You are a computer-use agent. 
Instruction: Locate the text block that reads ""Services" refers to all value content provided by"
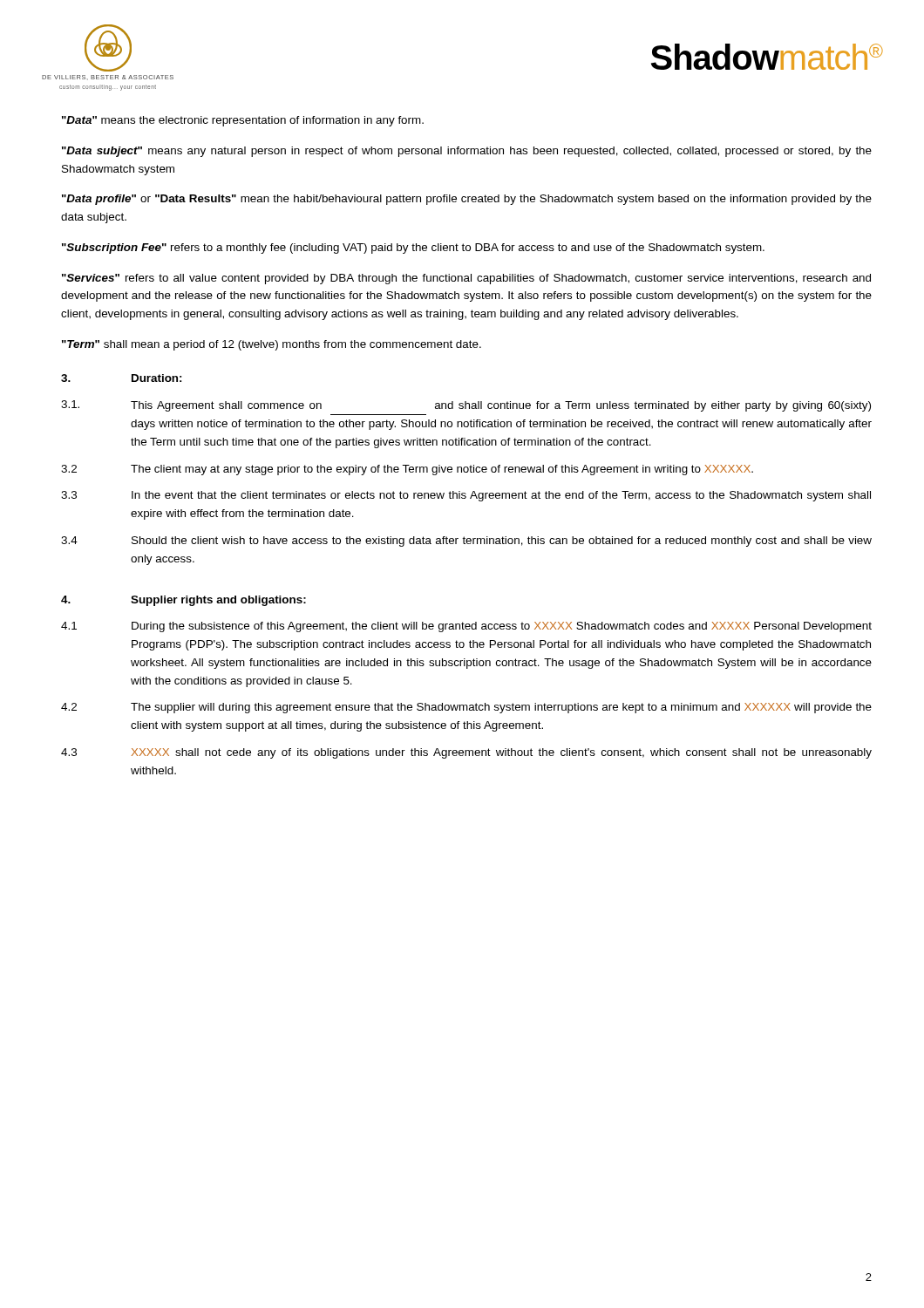tap(466, 296)
